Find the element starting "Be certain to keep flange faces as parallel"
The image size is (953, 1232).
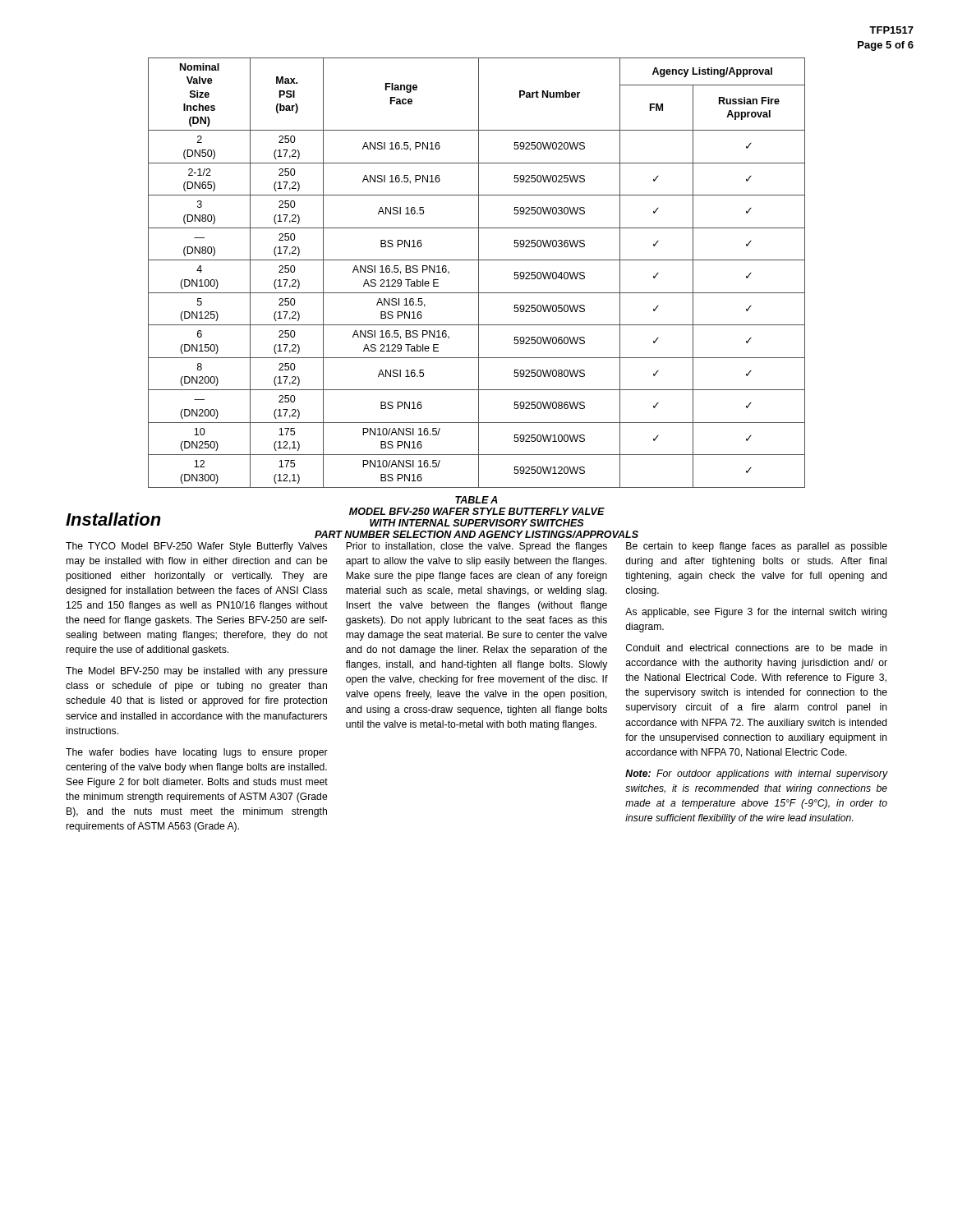756,682
